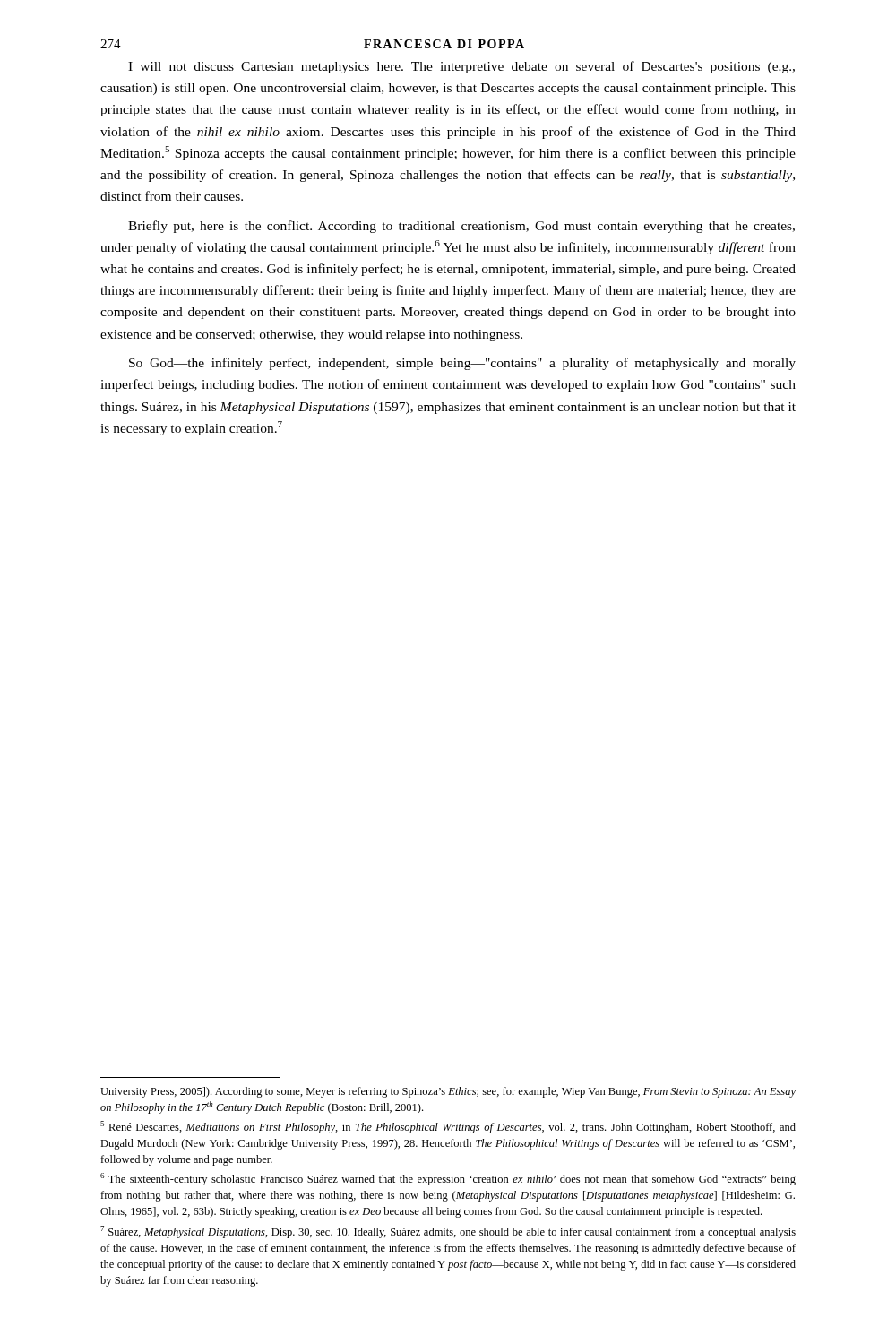Locate the block starting "5 René Descartes, Meditations on First Philosophy,"
Image resolution: width=896 pixels, height=1344 pixels.
click(448, 1142)
